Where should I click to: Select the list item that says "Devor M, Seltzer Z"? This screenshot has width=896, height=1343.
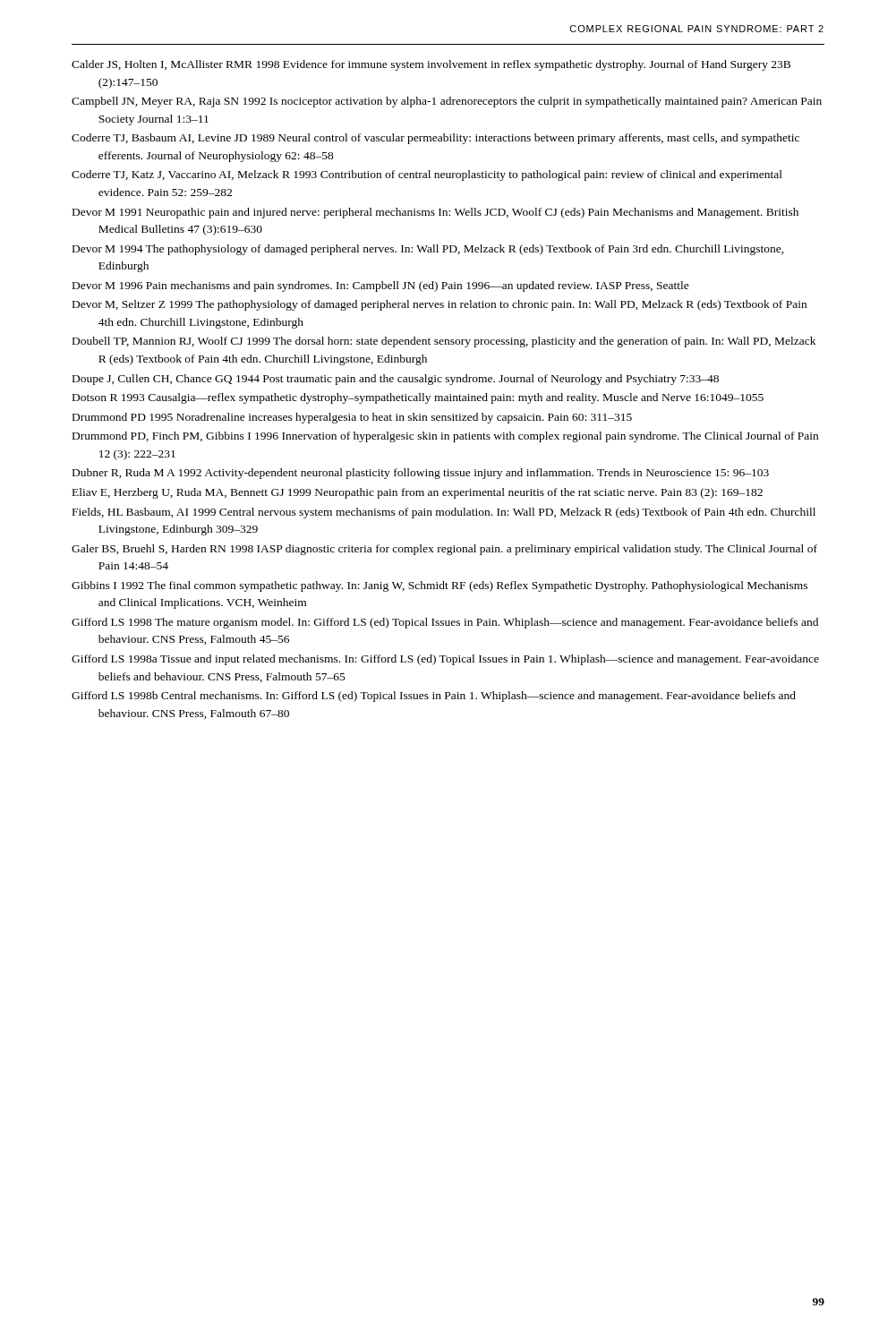tap(439, 313)
